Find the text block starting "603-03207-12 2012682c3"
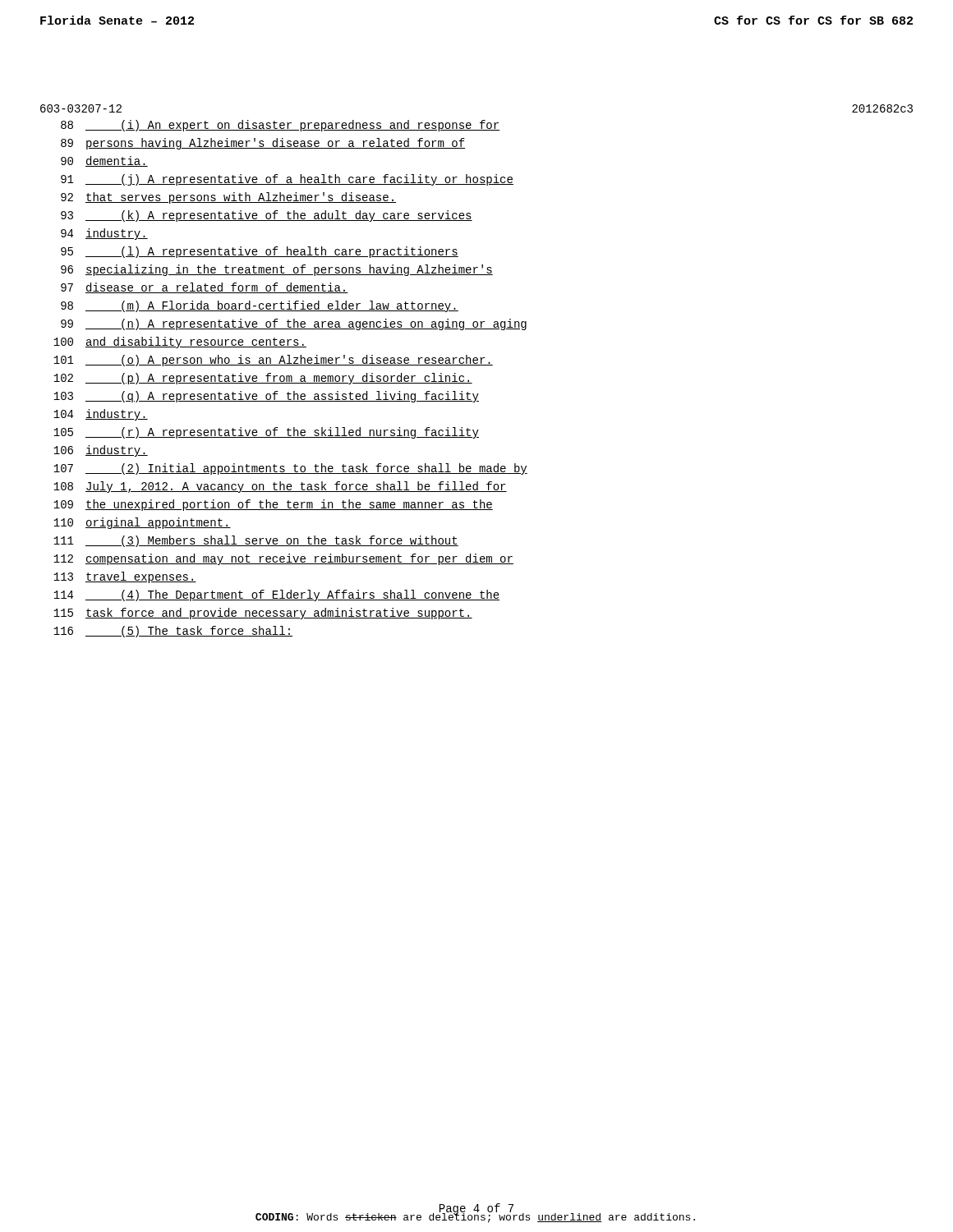The image size is (953, 1232). coord(78,108)
